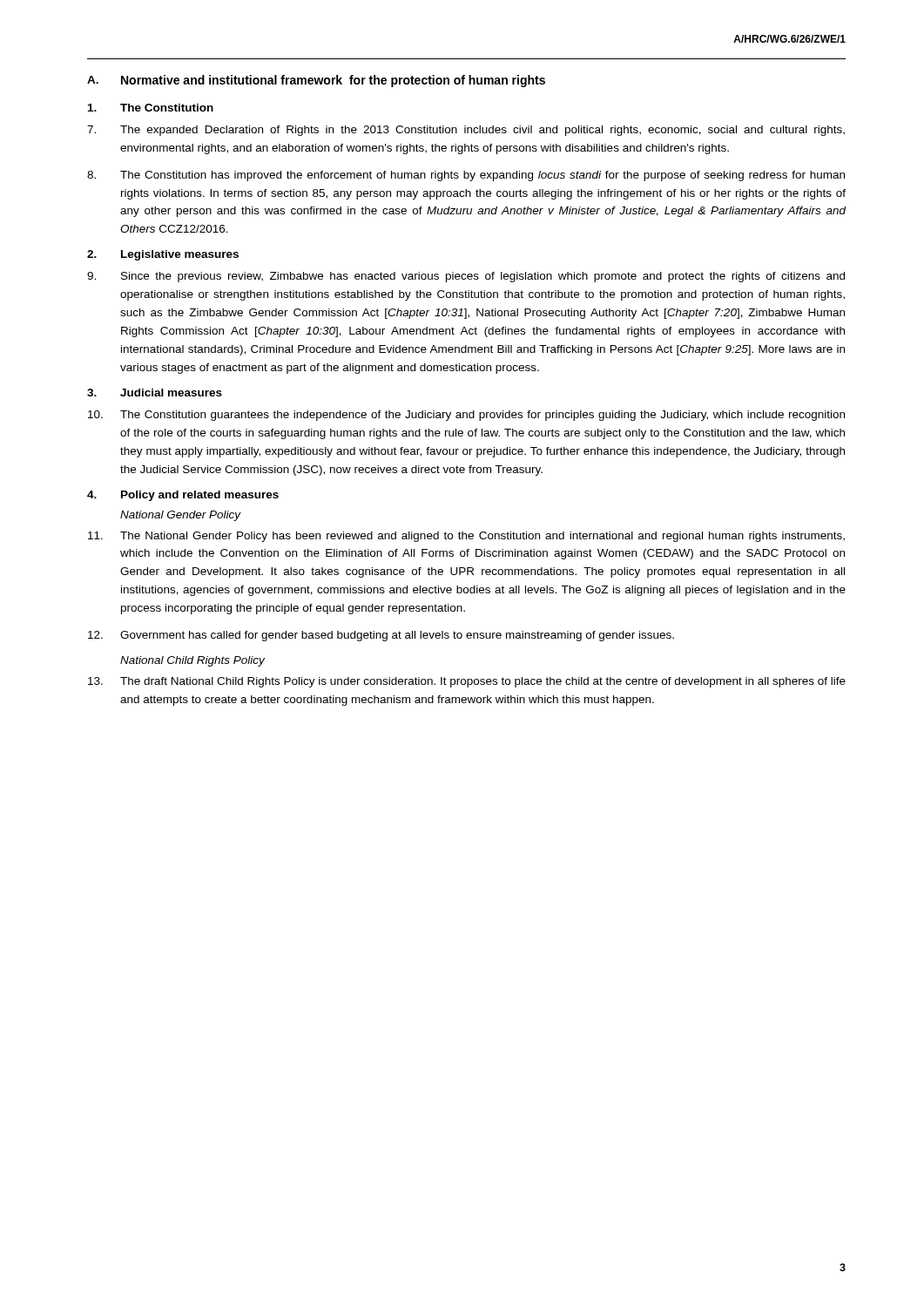Viewport: 924px width, 1307px height.
Task: Navigate to the element starting "The National Gender Policy has been reviewed"
Action: (x=466, y=572)
